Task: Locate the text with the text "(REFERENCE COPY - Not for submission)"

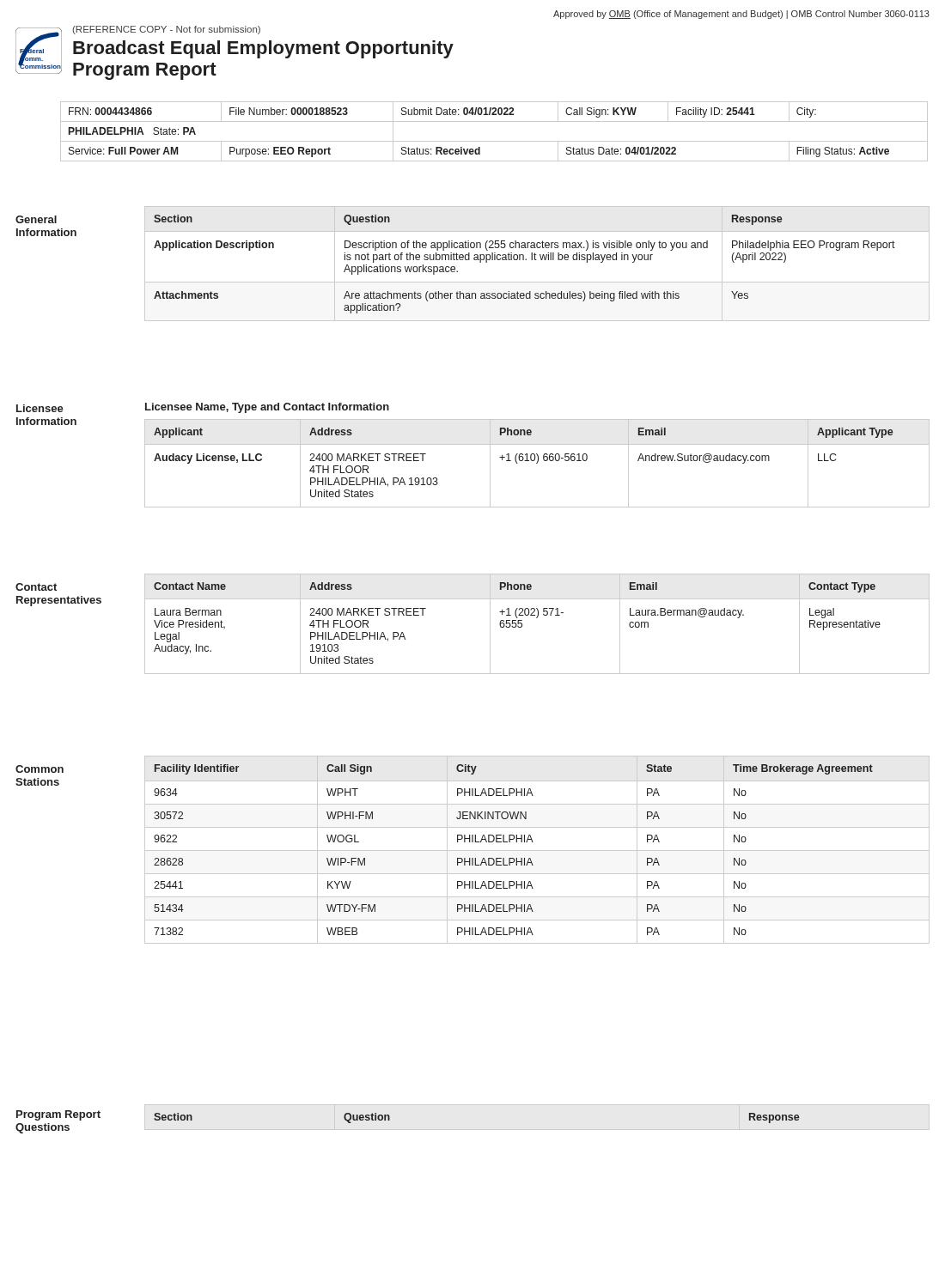Action: 167,29
